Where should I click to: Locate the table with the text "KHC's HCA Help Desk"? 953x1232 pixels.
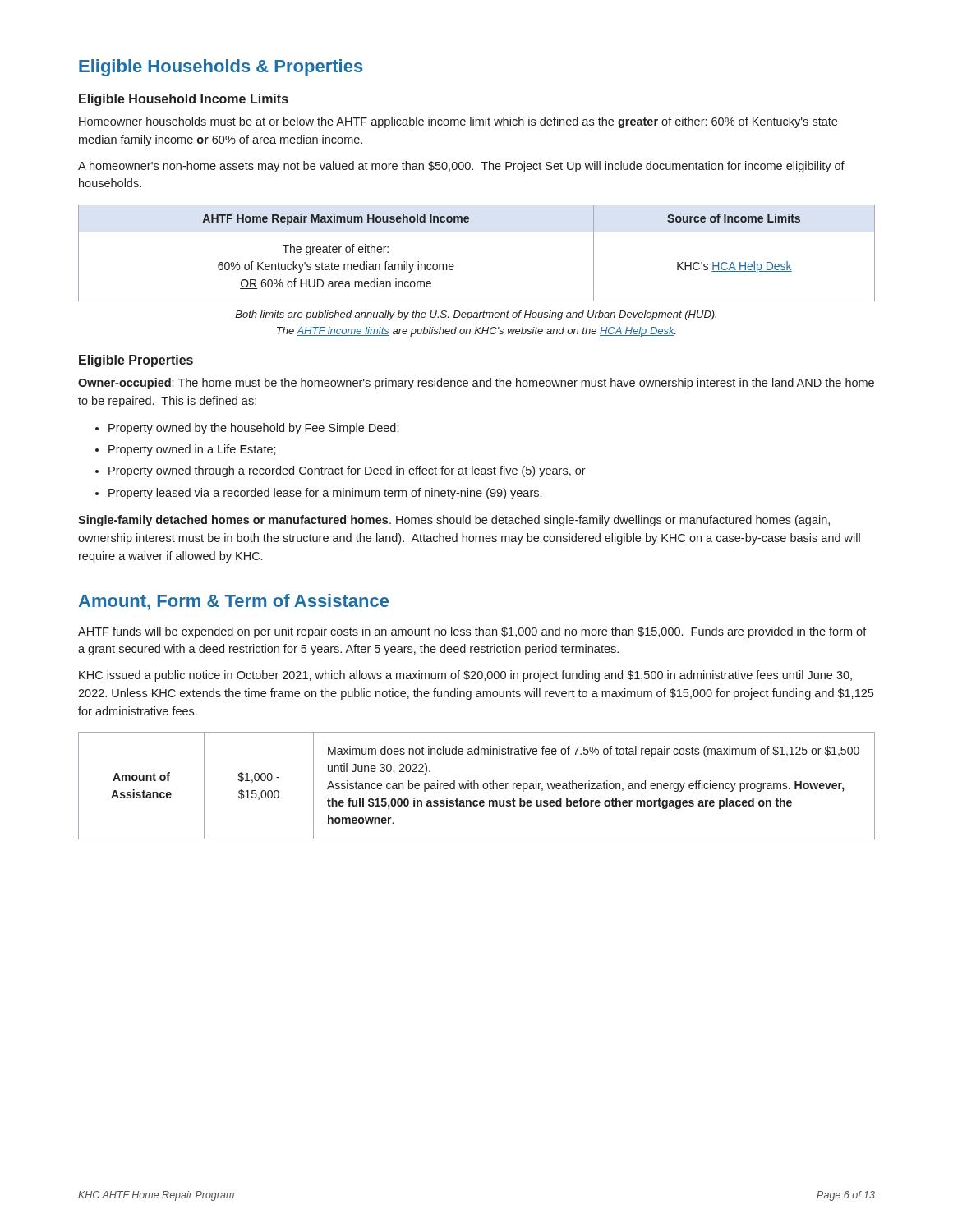(476, 253)
